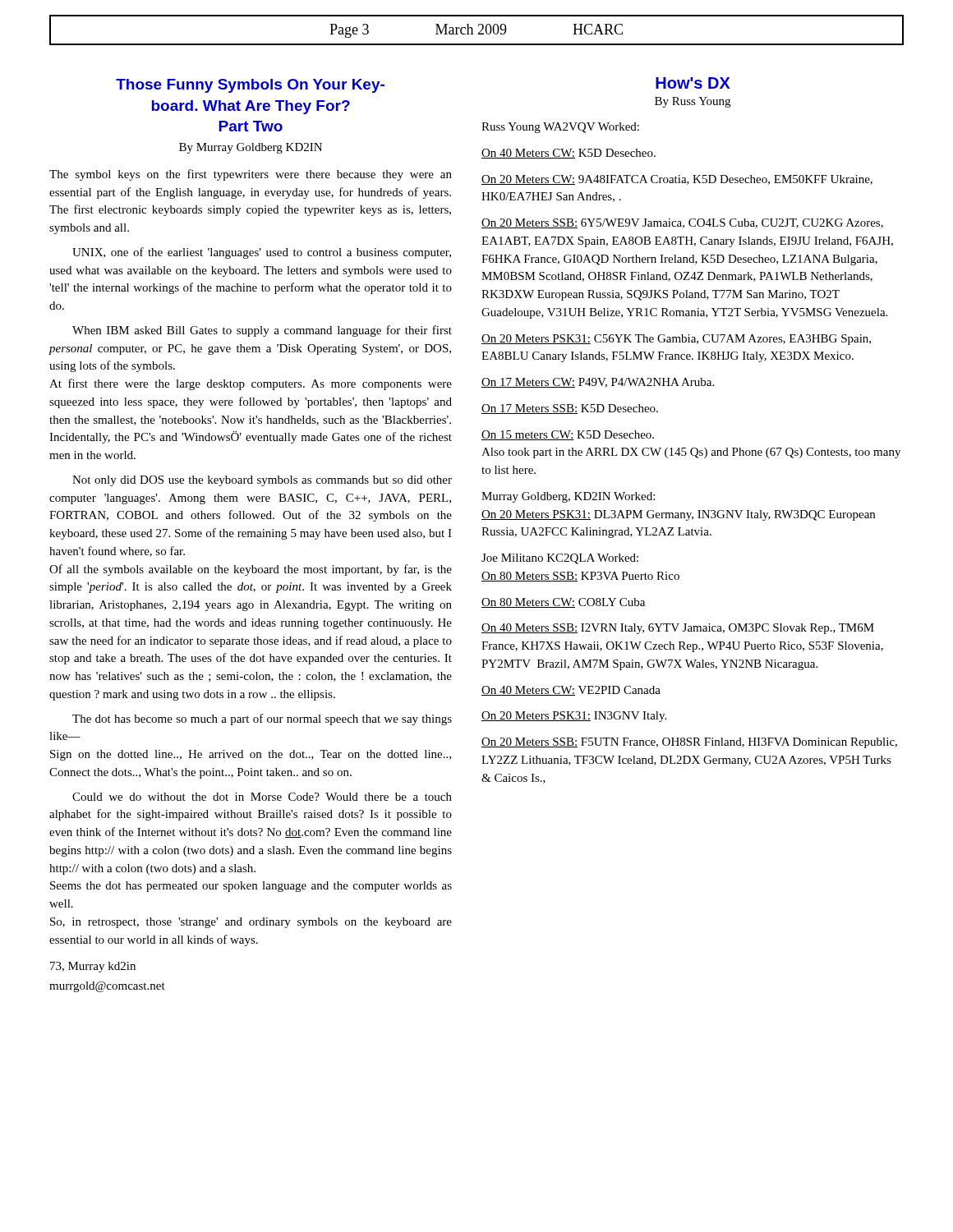
Task: Locate the element starting "On 20 Meters SSB: 6Y5/WE9V"
Action: click(x=688, y=267)
